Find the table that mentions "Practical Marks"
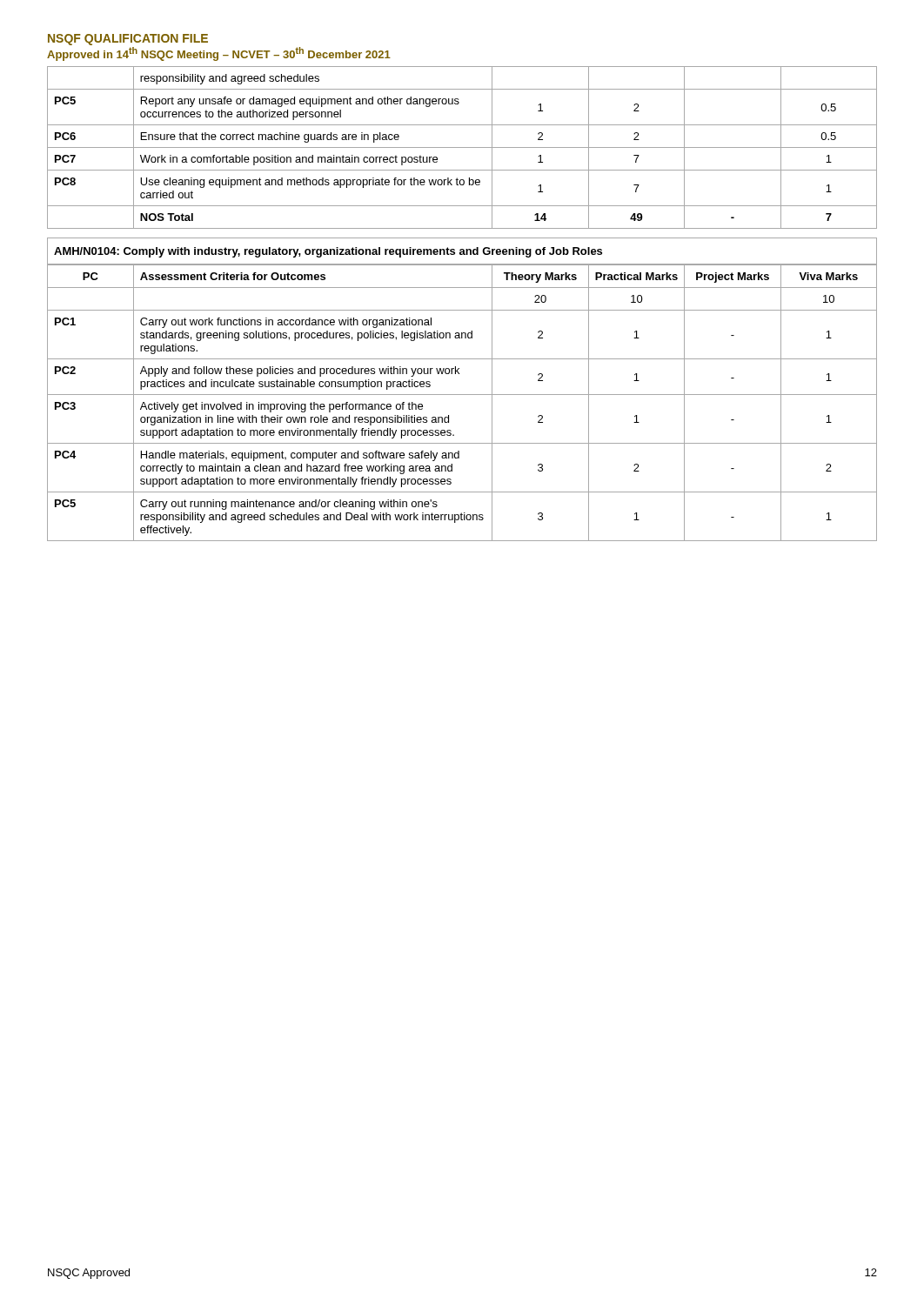The width and height of the screenshot is (924, 1305). (x=462, y=403)
